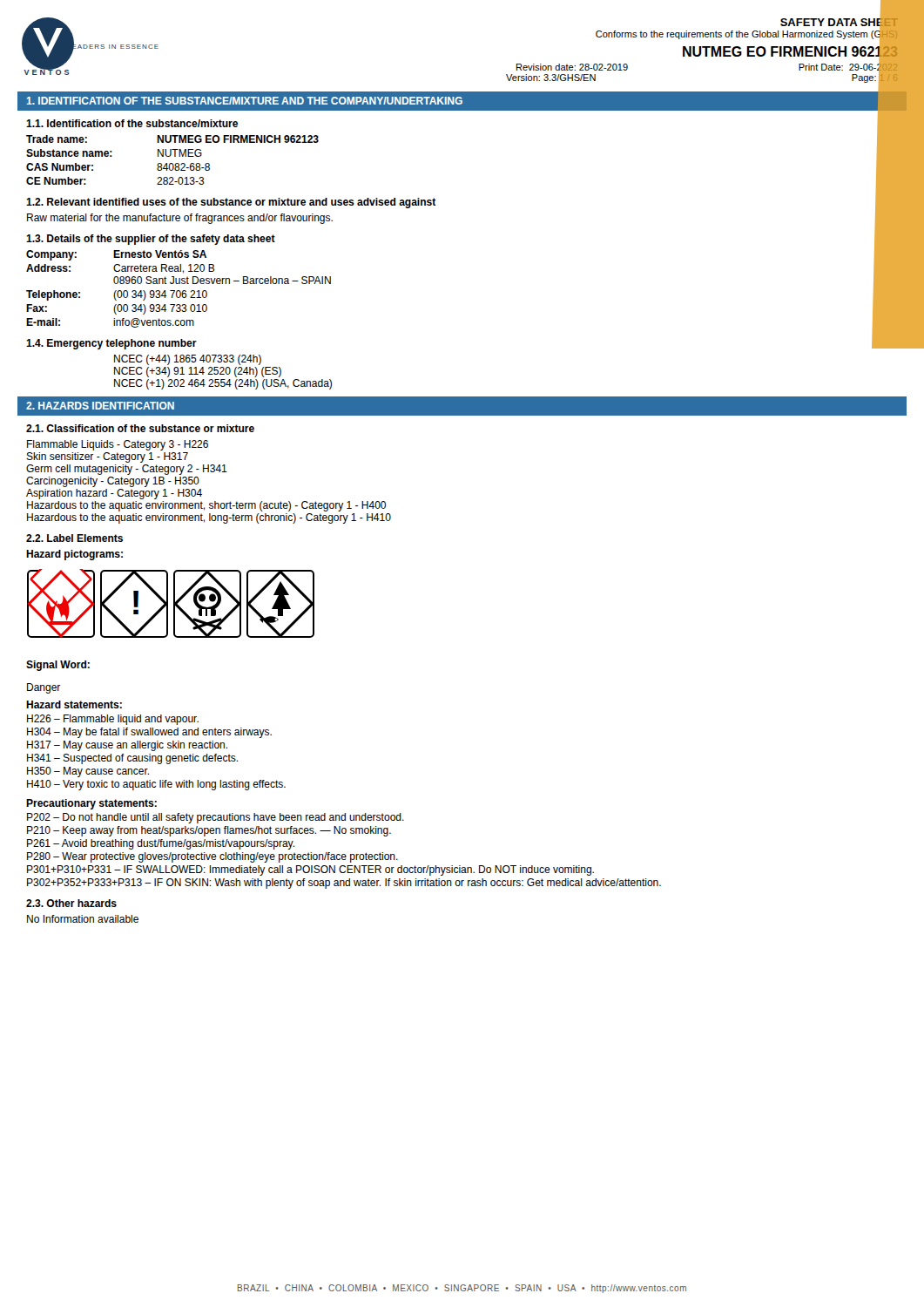Click on the section header that says "1.4. Emergency telephone number"
Image resolution: width=924 pixels, height=1307 pixels.
[x=111, y=343]
